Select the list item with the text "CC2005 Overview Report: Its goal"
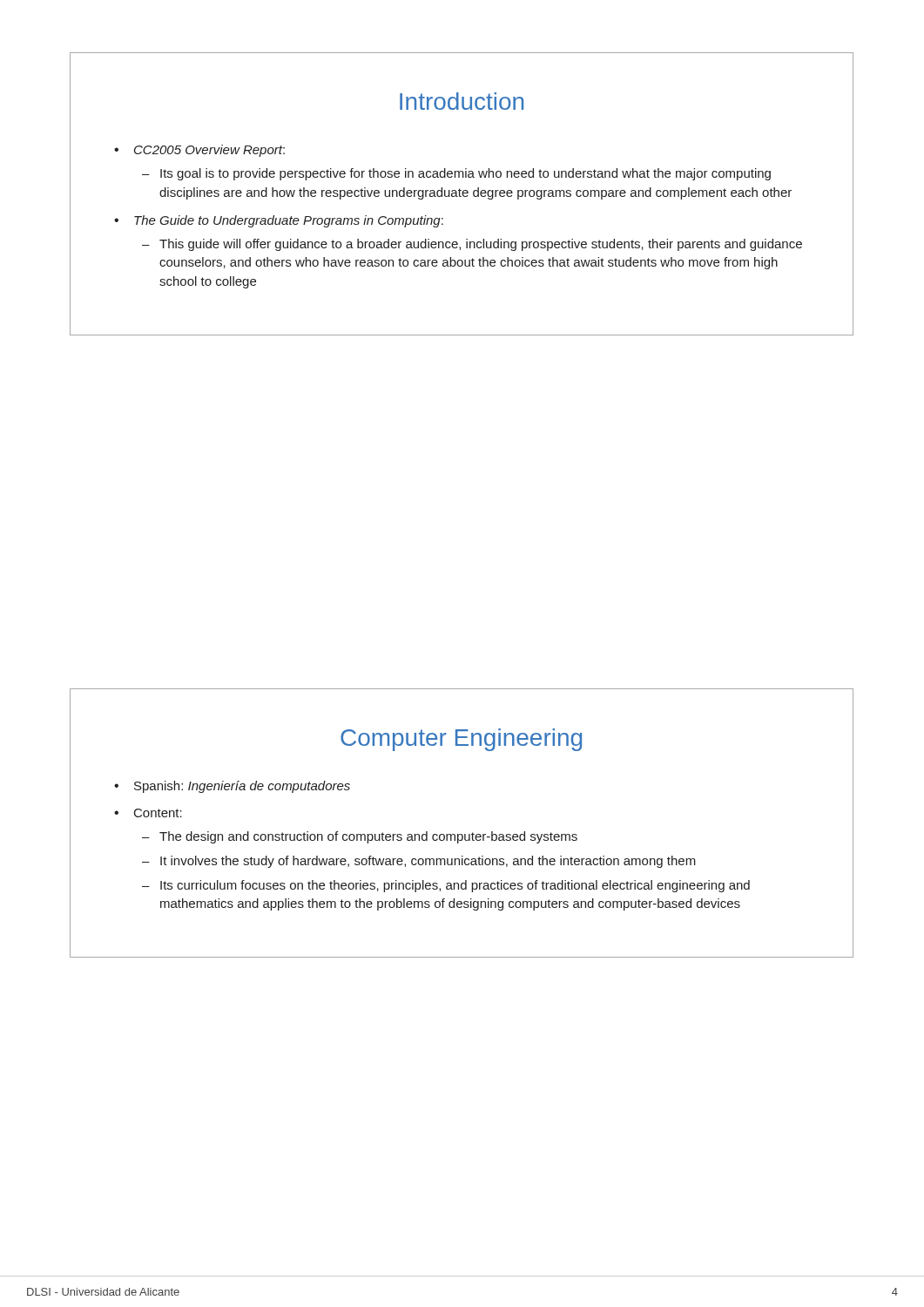 pos(471,172)
